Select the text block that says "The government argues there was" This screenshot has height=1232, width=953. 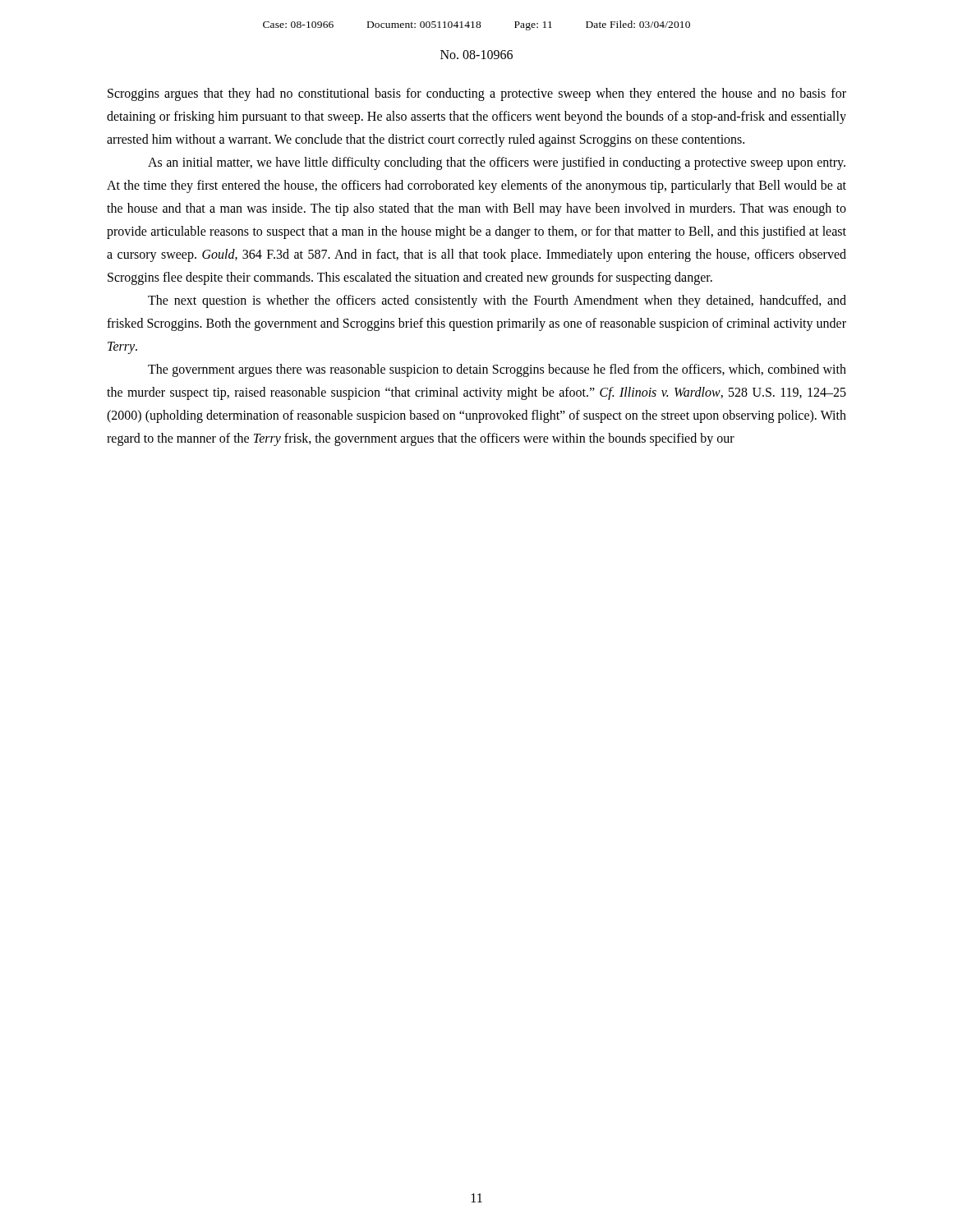coord(476,404)
